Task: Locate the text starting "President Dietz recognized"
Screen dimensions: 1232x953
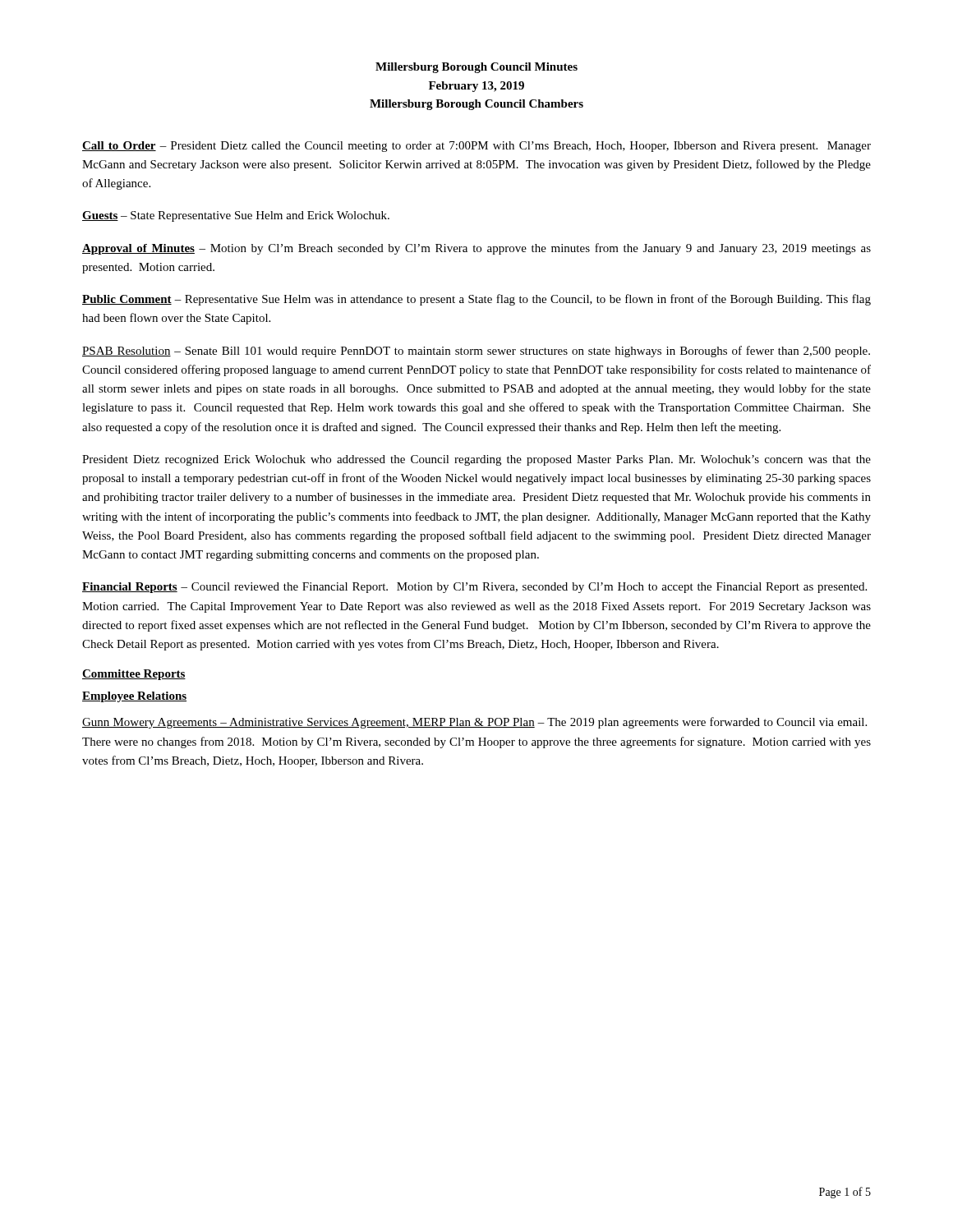Action: [476, 507]
